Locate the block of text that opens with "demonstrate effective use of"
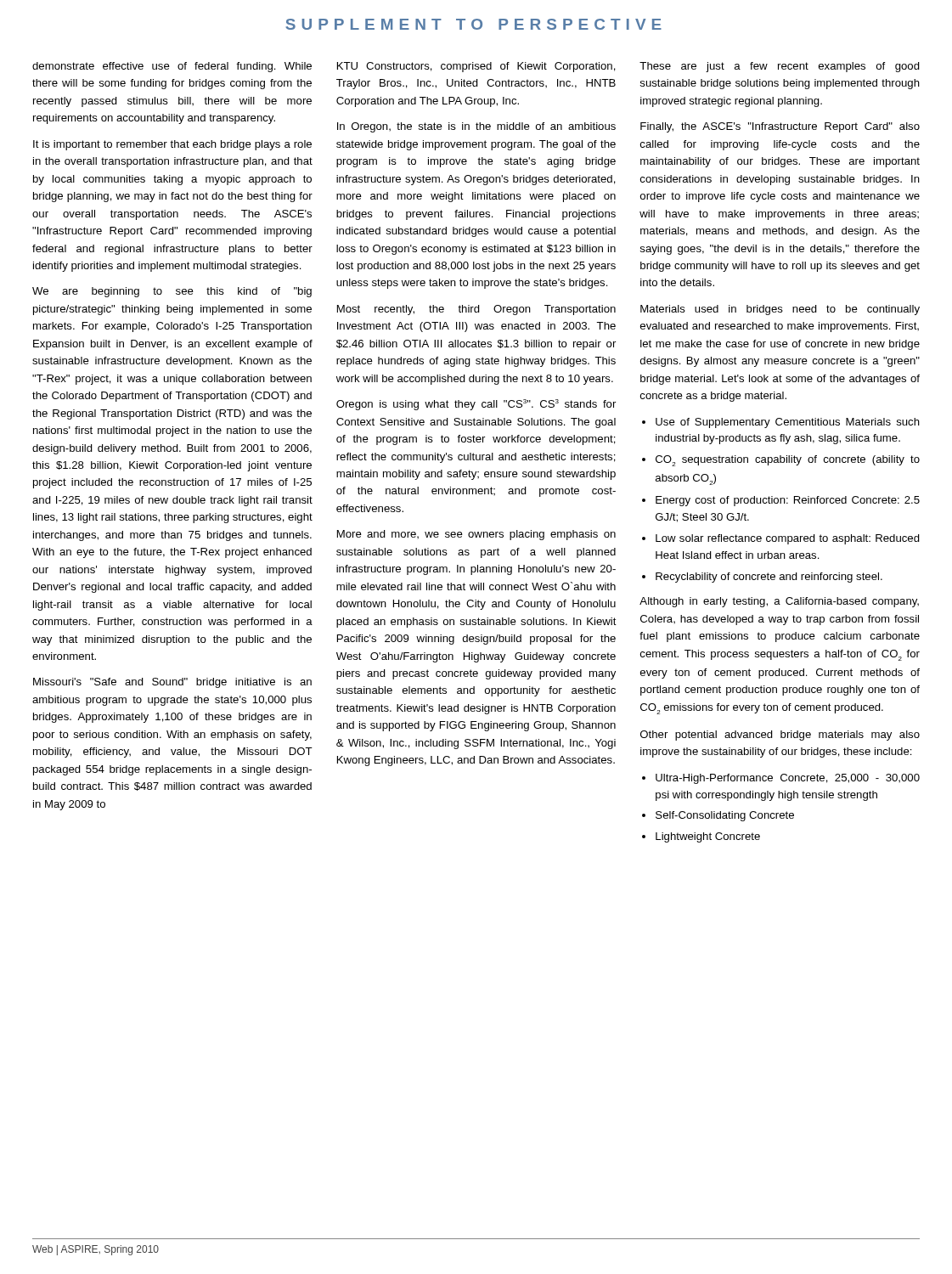The height and width of the screenshot is (1274, 952). point(172,92)
